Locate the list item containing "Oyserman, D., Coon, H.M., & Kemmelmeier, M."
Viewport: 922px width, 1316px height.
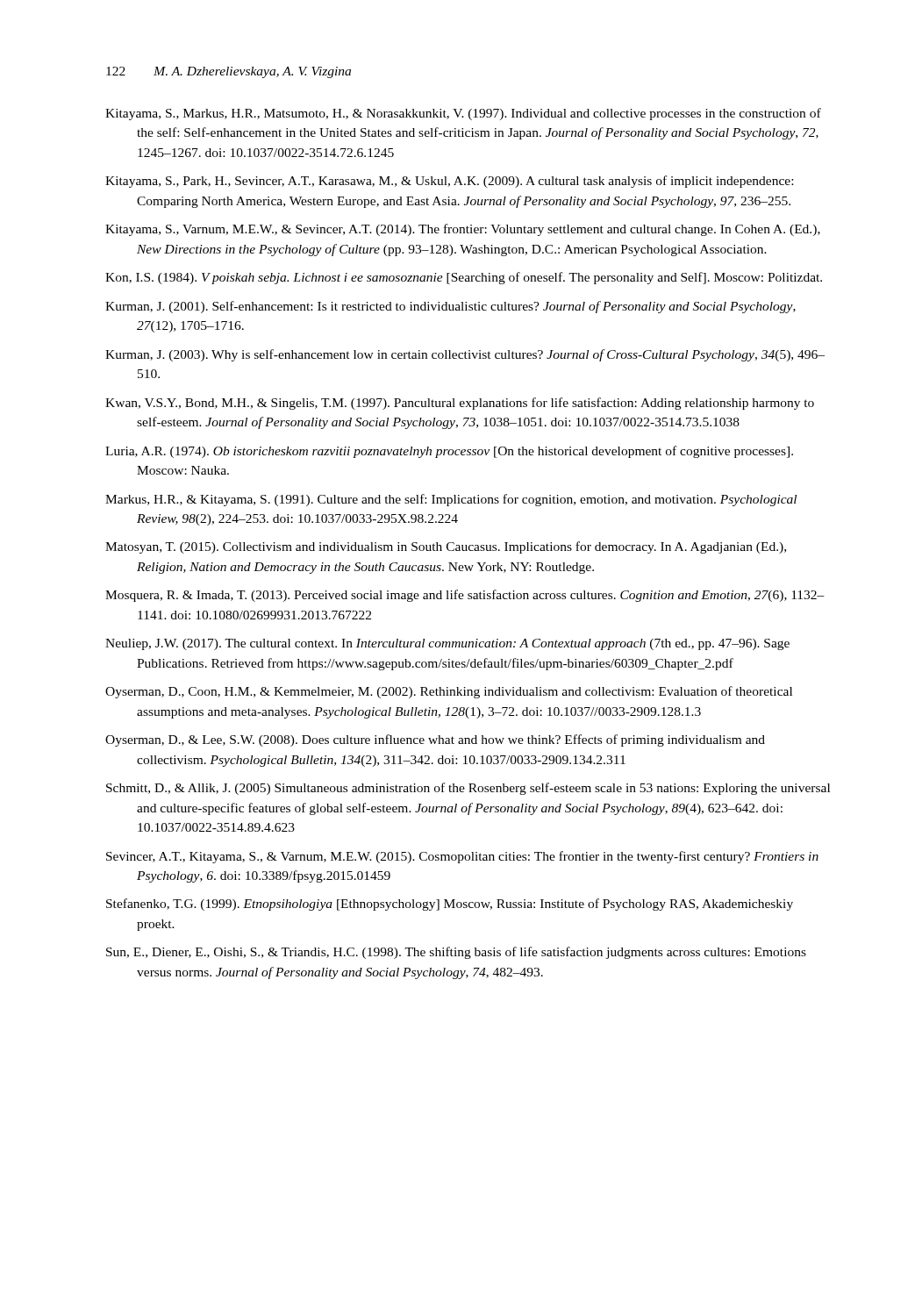(x=449, y=701)
